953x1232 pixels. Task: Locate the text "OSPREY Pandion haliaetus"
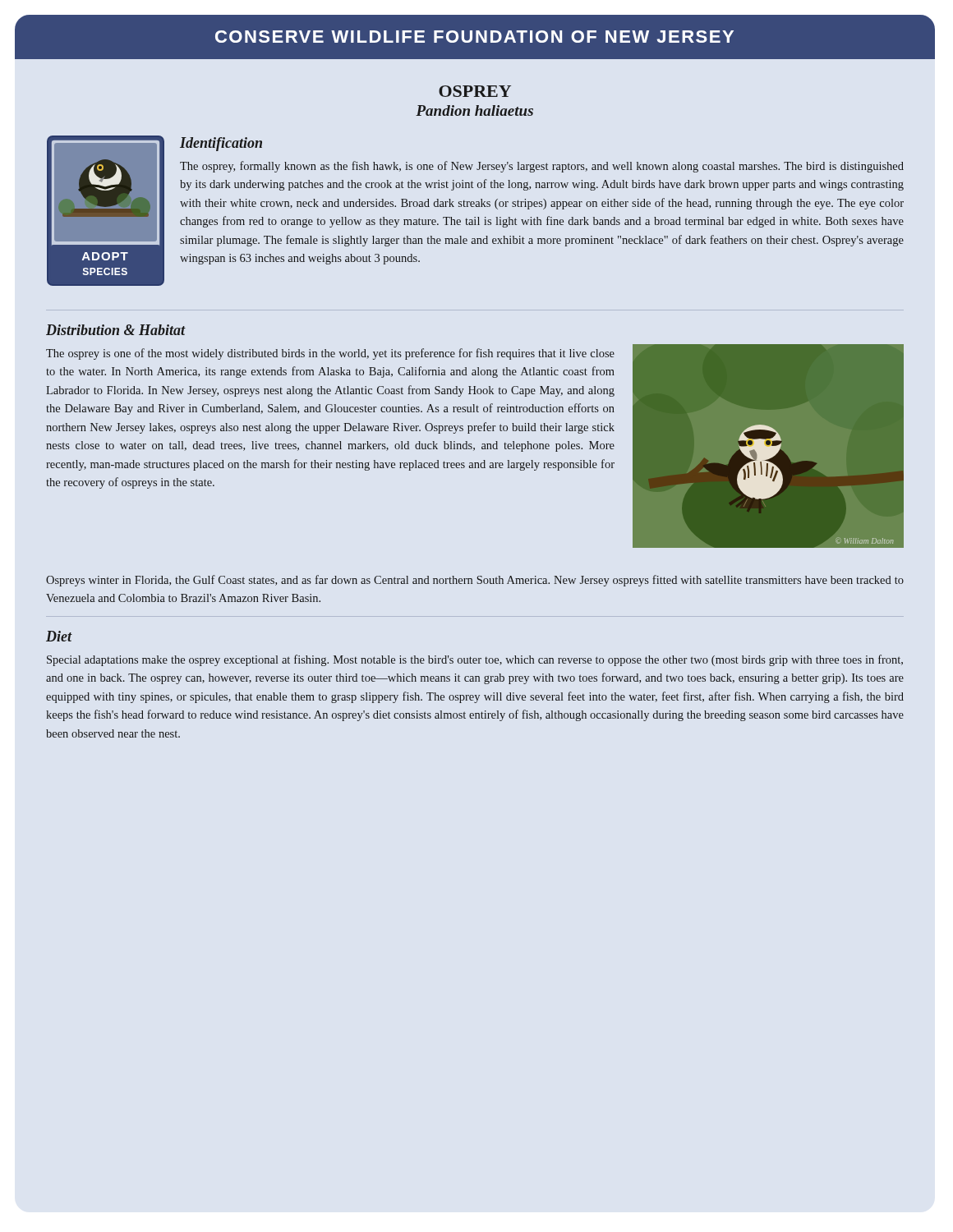475,100
